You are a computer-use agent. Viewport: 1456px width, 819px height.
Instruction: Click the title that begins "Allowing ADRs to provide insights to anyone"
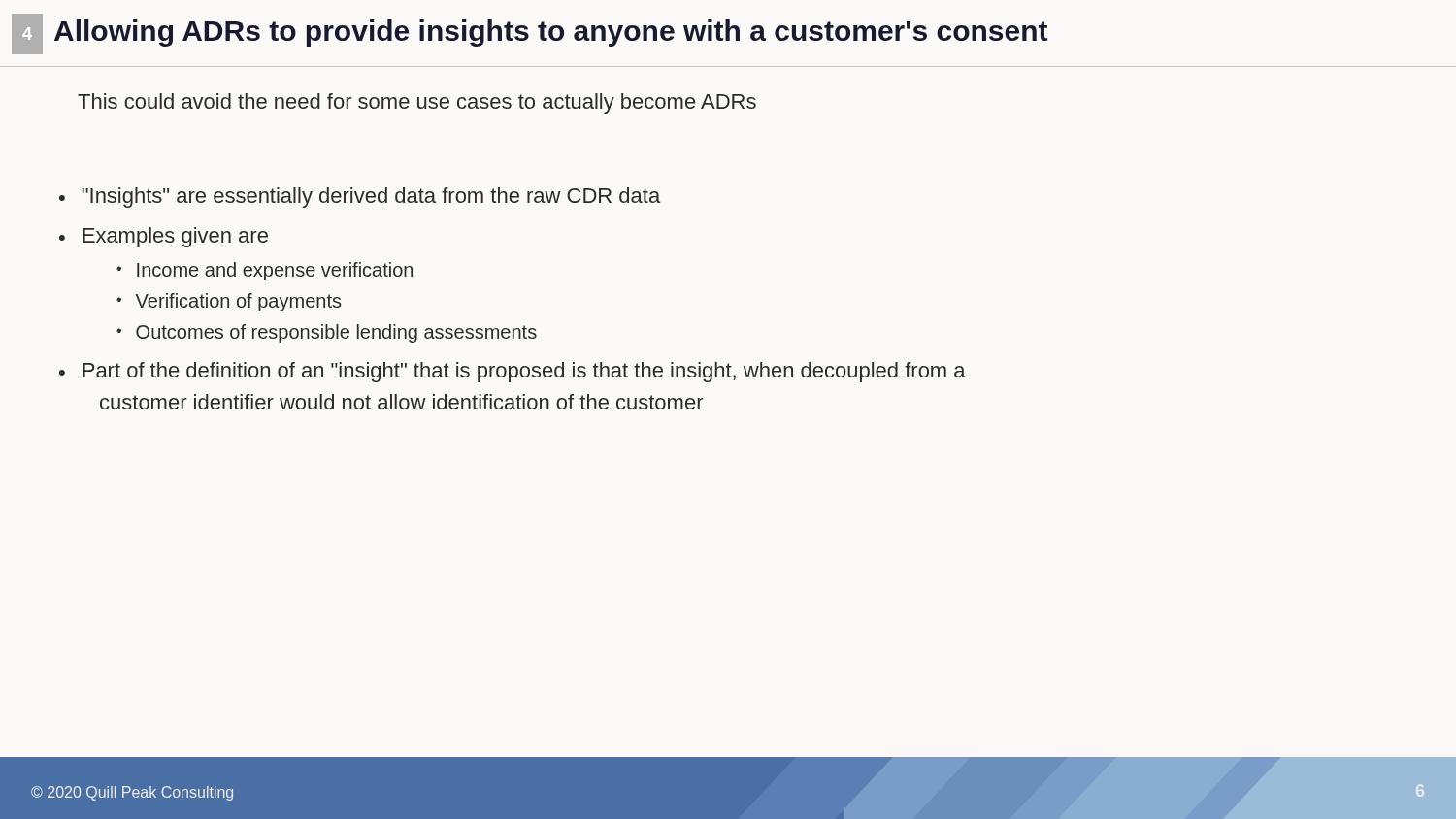tap(551, 31)
